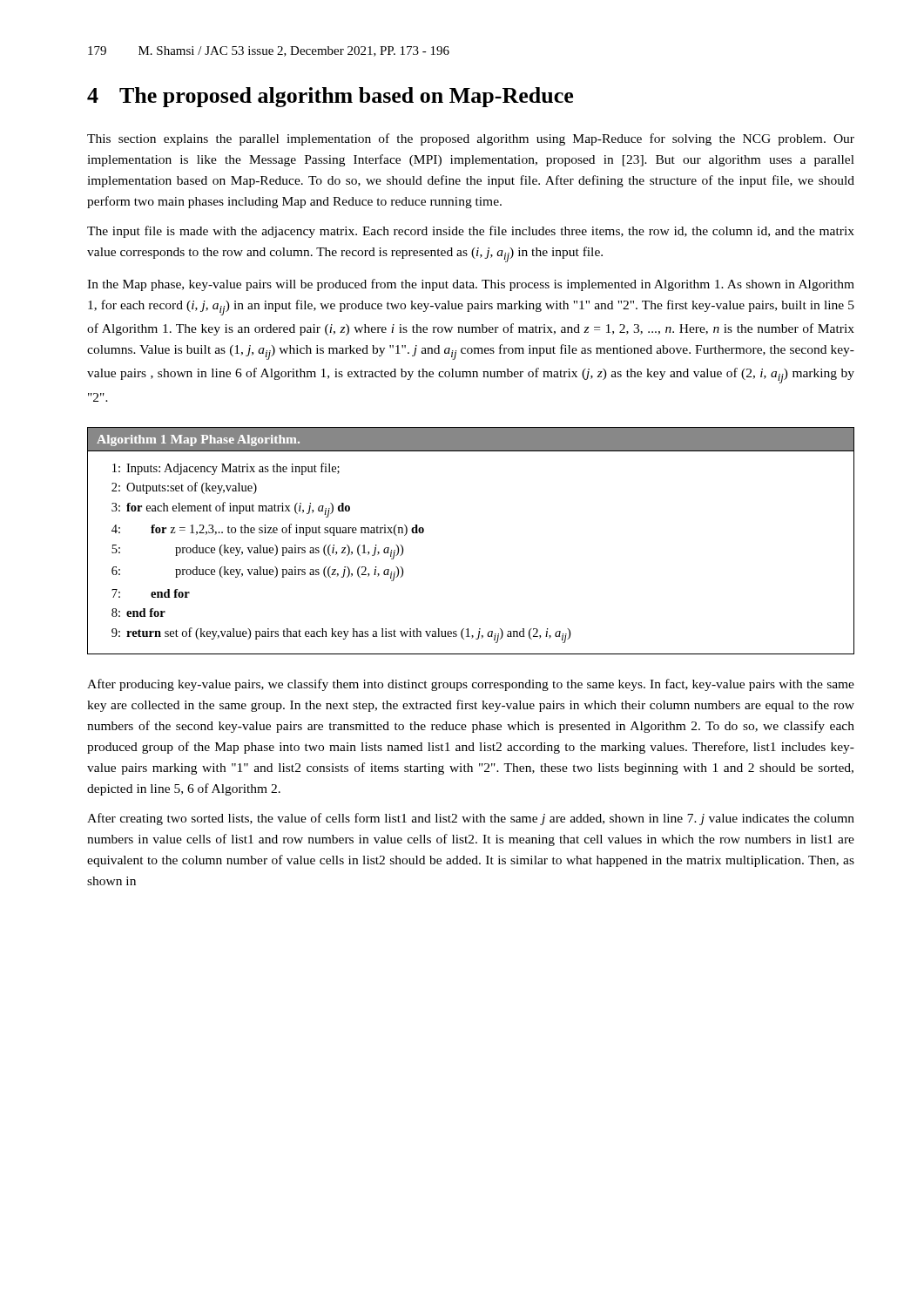Point to the region starting "After producing key-value"
924x1307 pixels.
point(471,783)
